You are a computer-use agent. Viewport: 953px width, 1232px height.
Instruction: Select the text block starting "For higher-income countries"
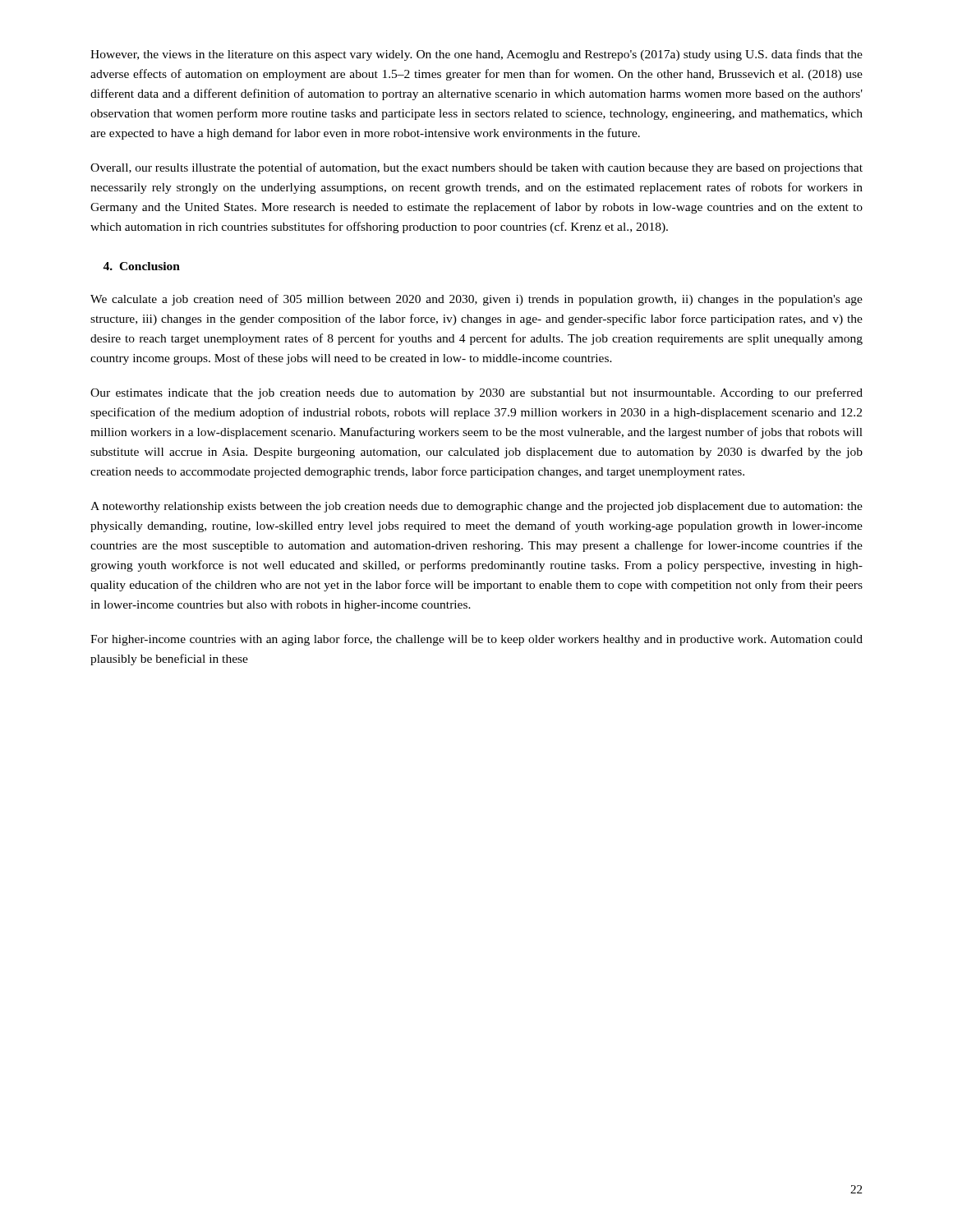(x=476, y=649)
